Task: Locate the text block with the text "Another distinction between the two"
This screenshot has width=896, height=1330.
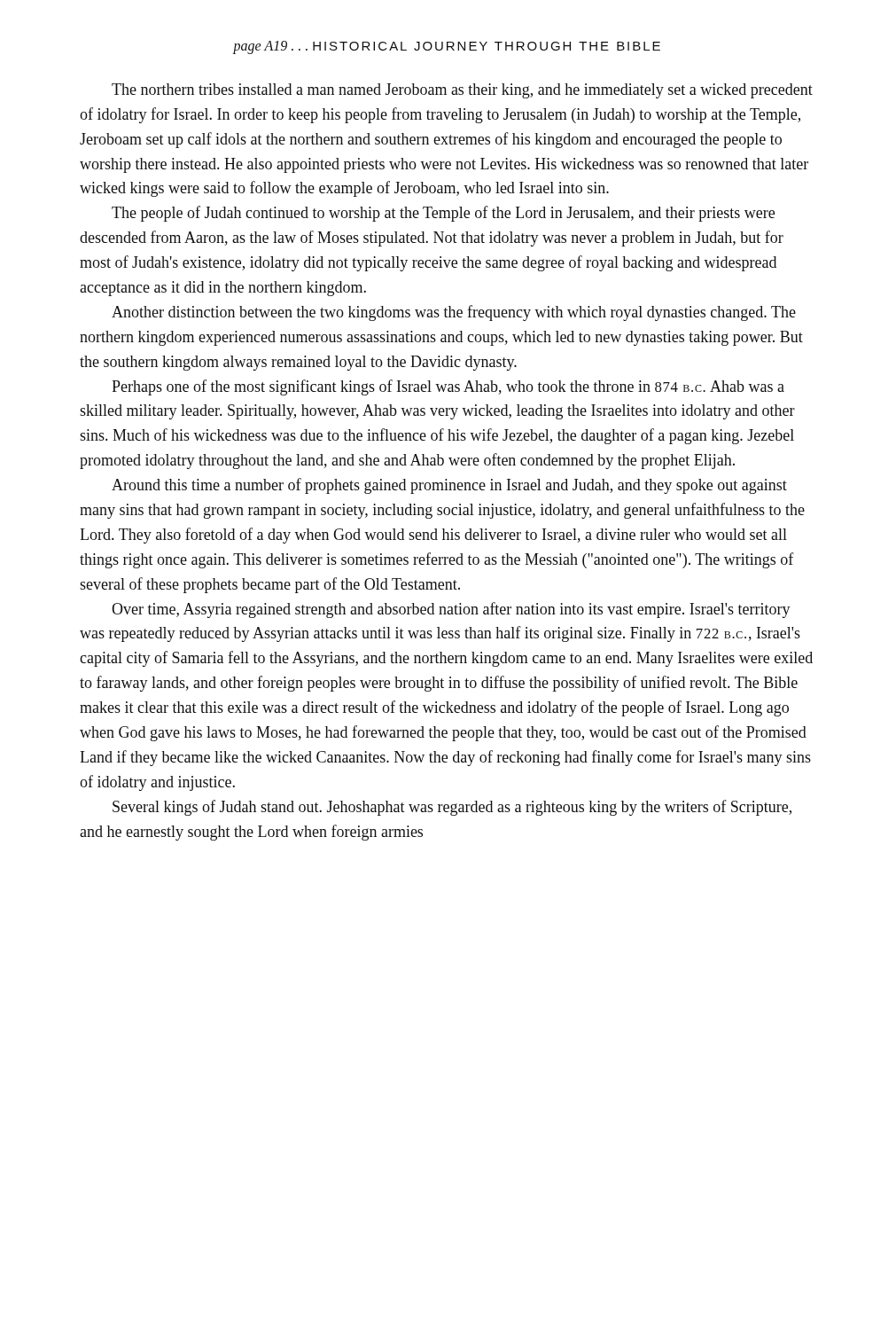Action: pyautogui.click(x=448, y=338)
